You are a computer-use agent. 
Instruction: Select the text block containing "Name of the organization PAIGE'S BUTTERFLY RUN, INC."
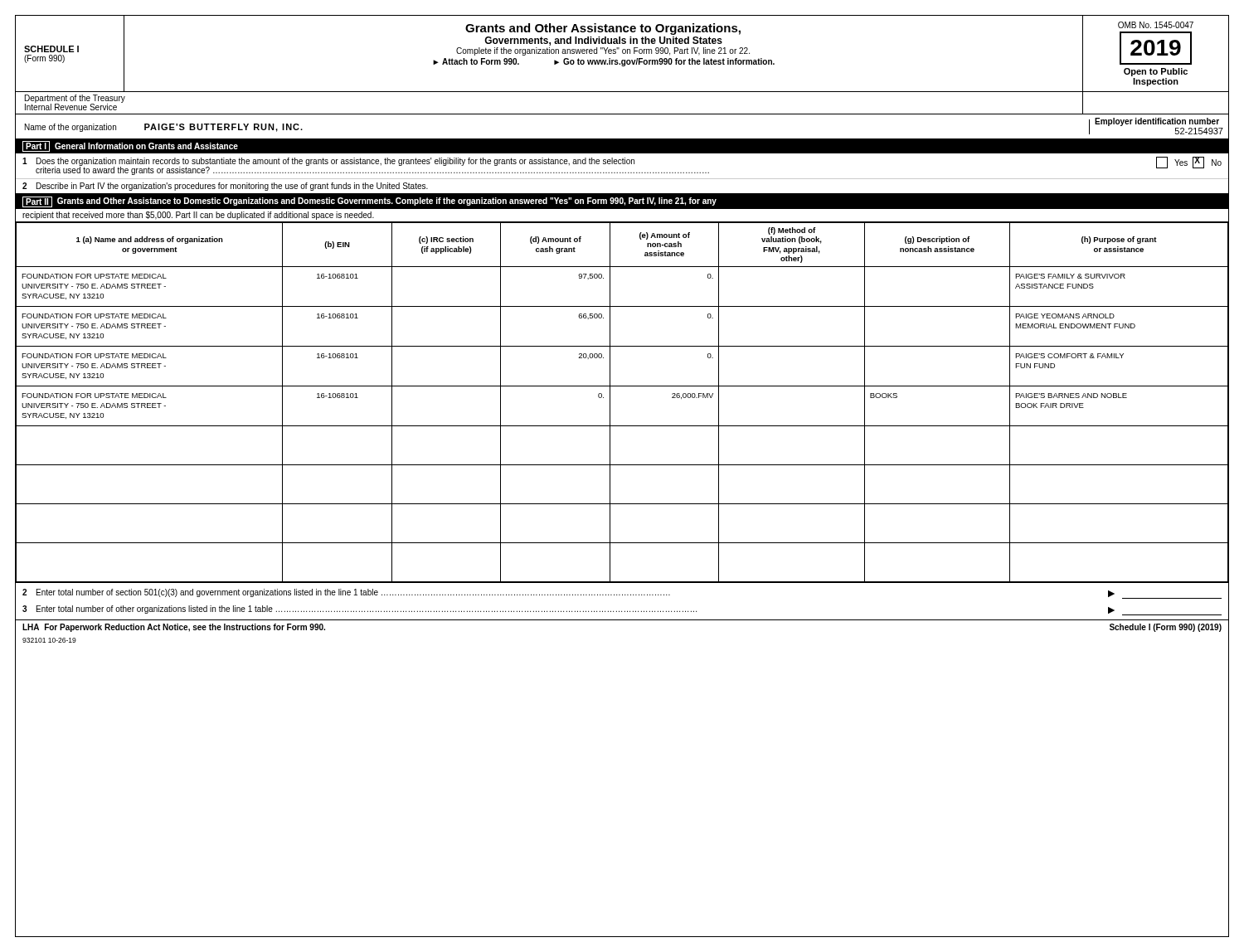point(67,126)
